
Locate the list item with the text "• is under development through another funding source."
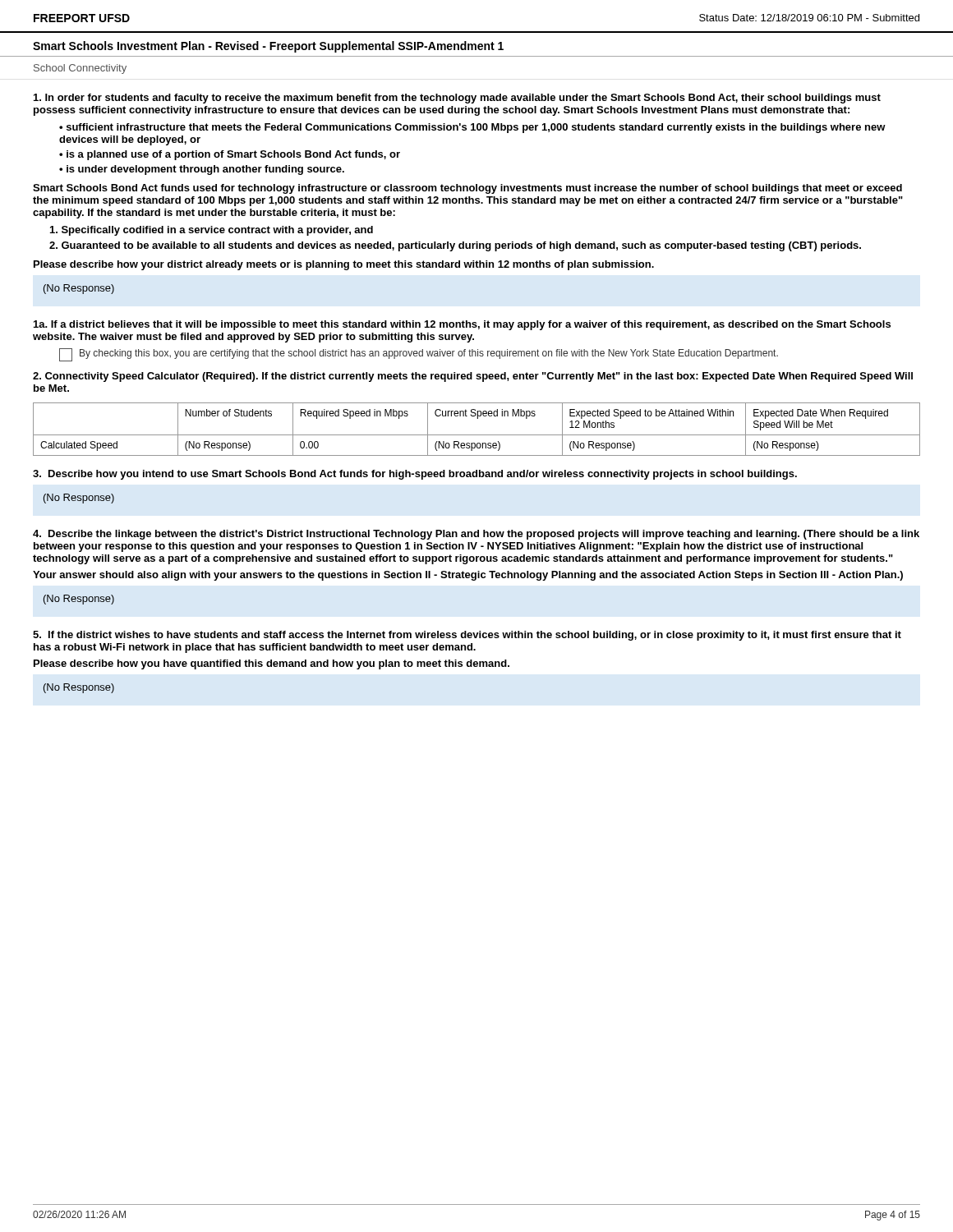(x=202, y=169)
